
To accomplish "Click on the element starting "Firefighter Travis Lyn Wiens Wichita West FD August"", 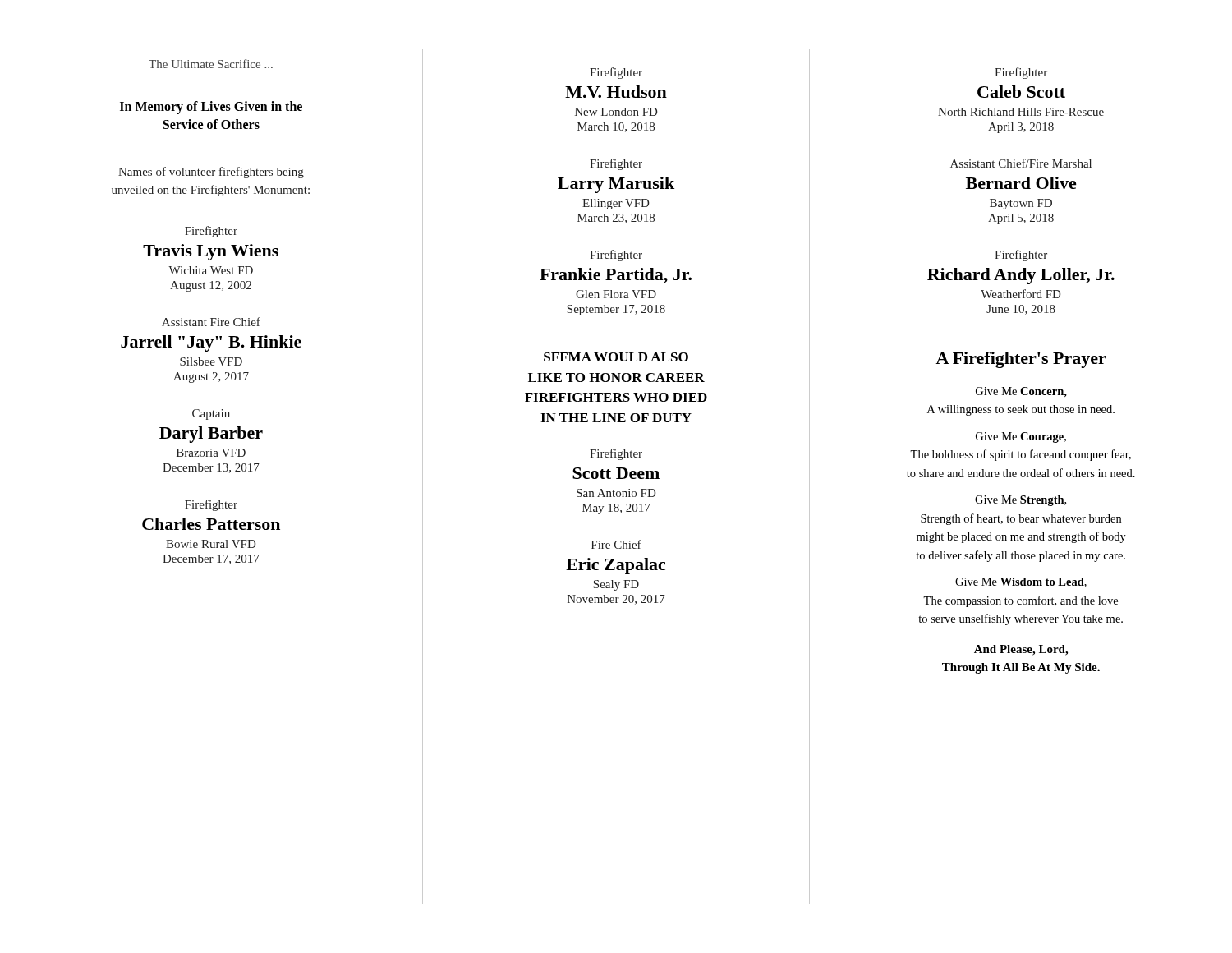I will (x=211, y=258).
